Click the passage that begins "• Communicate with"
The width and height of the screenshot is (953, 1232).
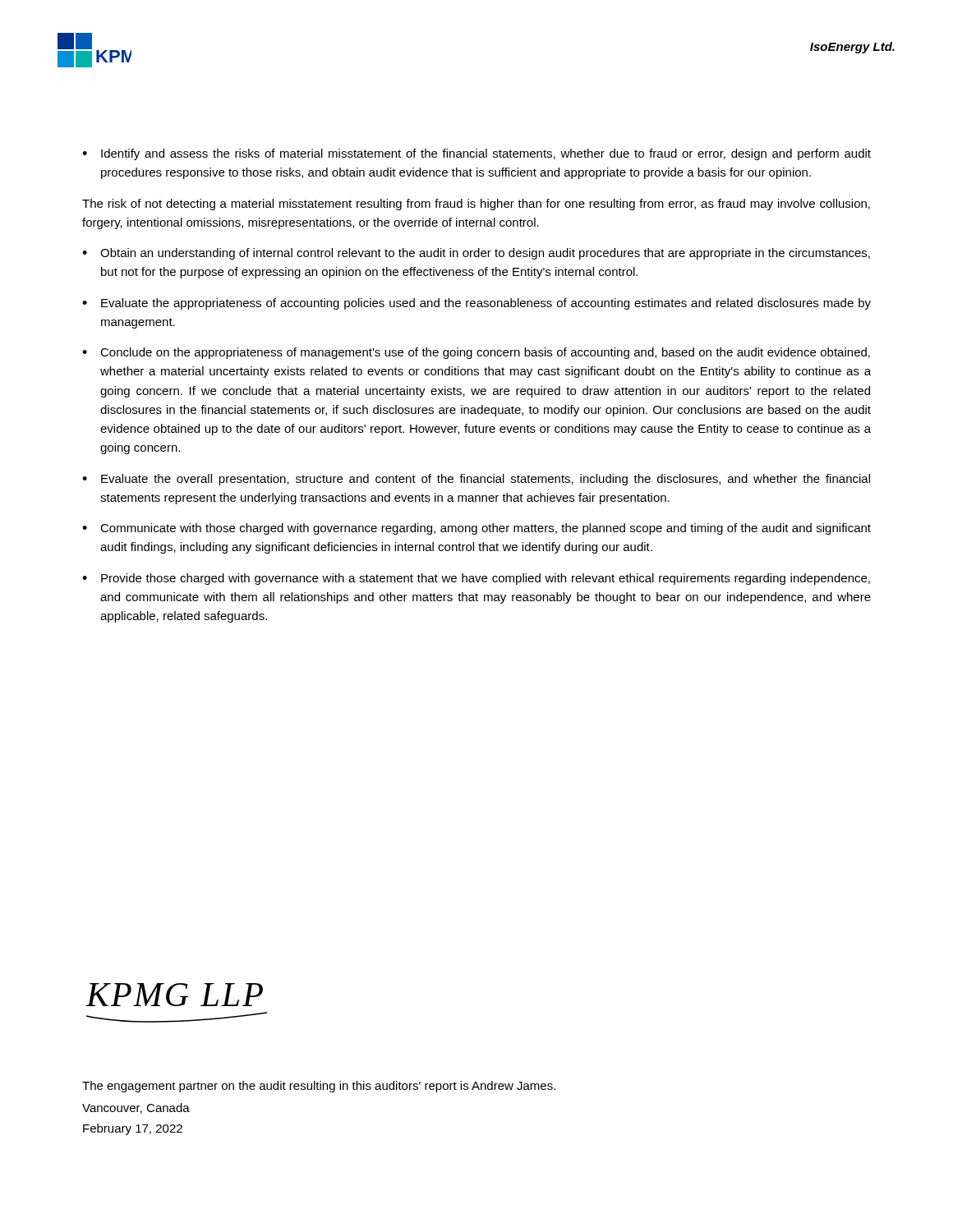point(476,537)
